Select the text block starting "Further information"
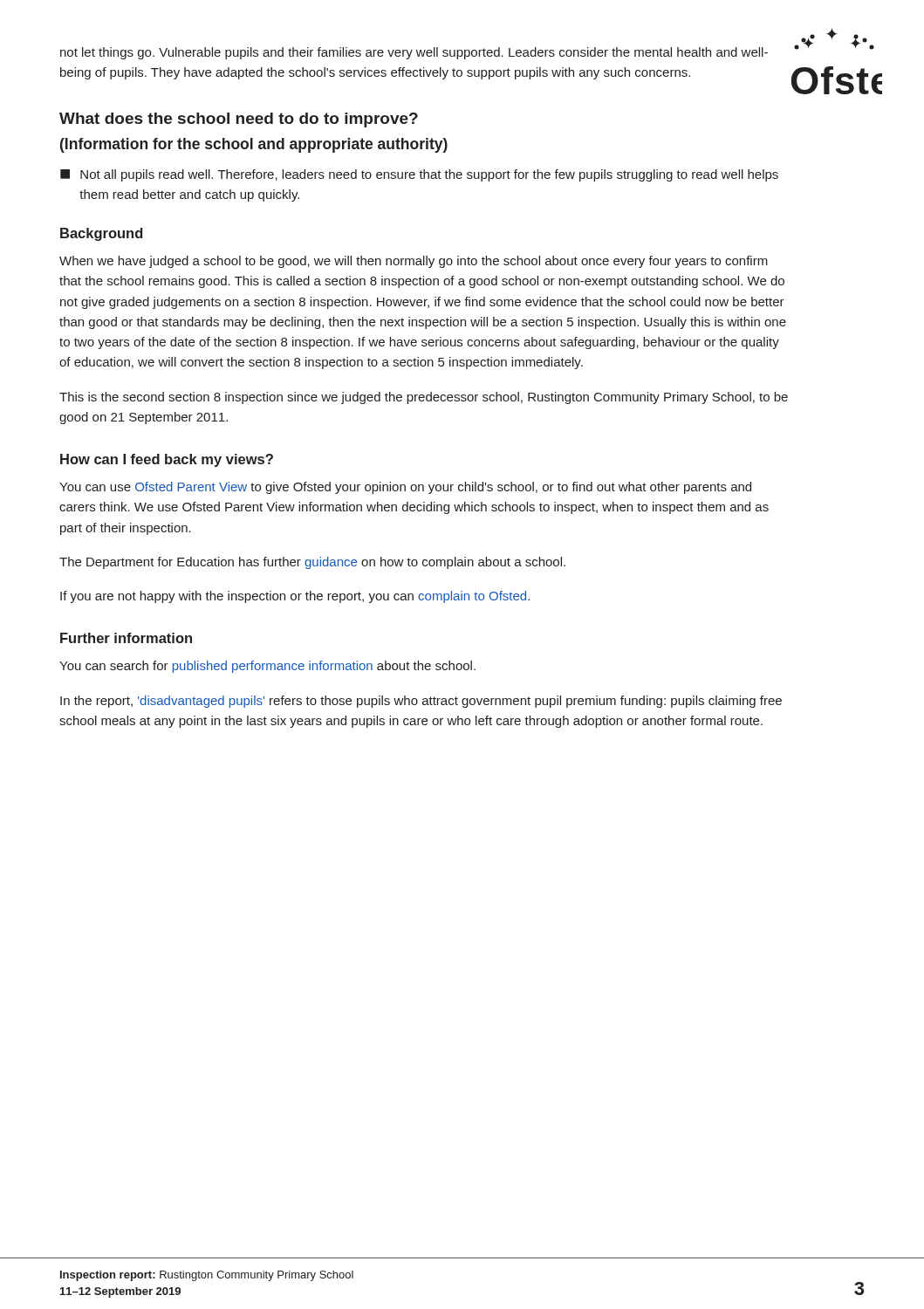Image resolution: width=924 pixels, height=1309 pixels. click(x=126, y=638)
